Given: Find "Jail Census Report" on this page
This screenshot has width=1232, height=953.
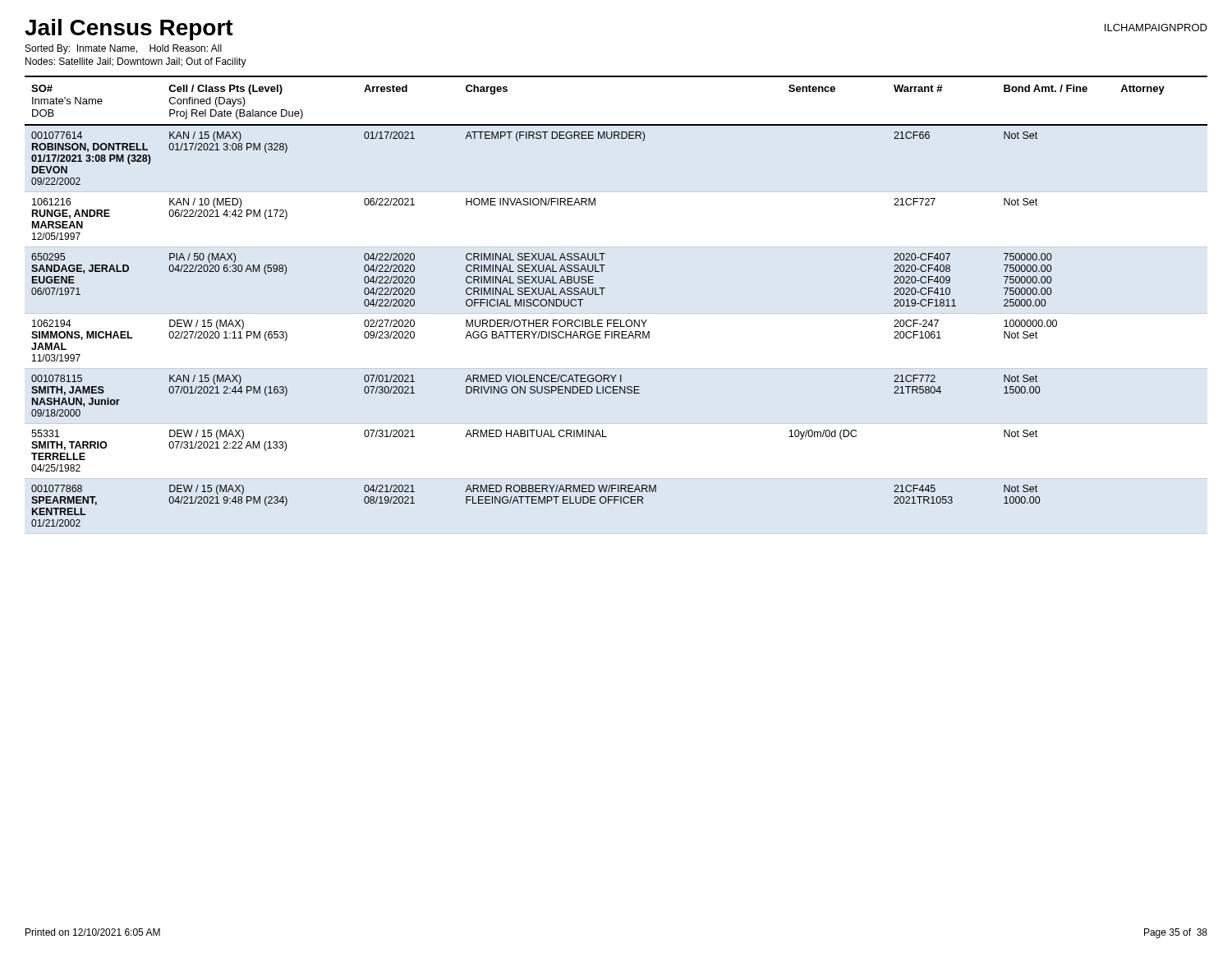Looking at the screenshot, I should pyautogui.click(x=129, y=27).
